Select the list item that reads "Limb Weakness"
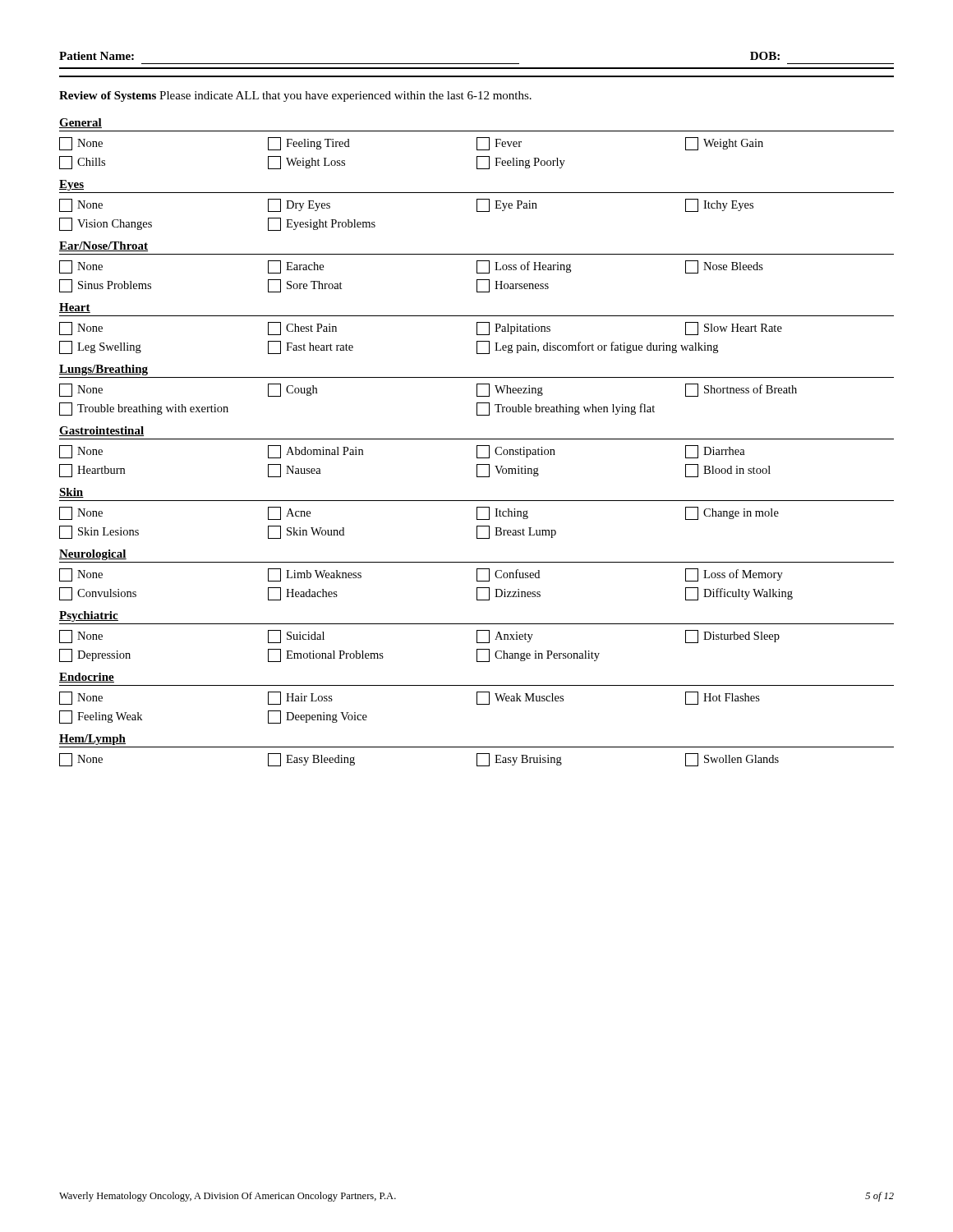Screen dimensions: 1232x953 pyautogui.click(x=315, y=574)
